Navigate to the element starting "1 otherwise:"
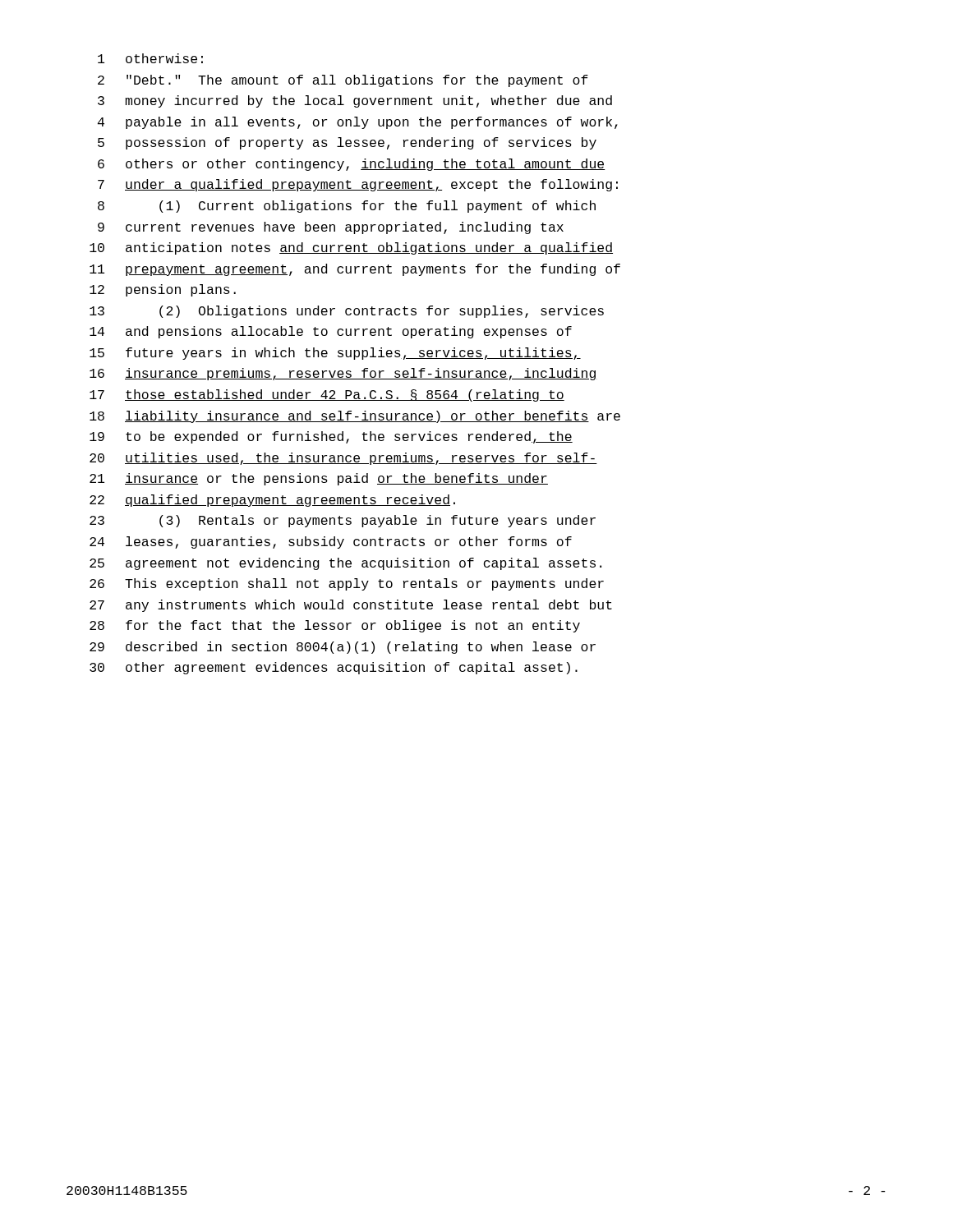This screenshot has height=1232, width=953. point(150,58)
